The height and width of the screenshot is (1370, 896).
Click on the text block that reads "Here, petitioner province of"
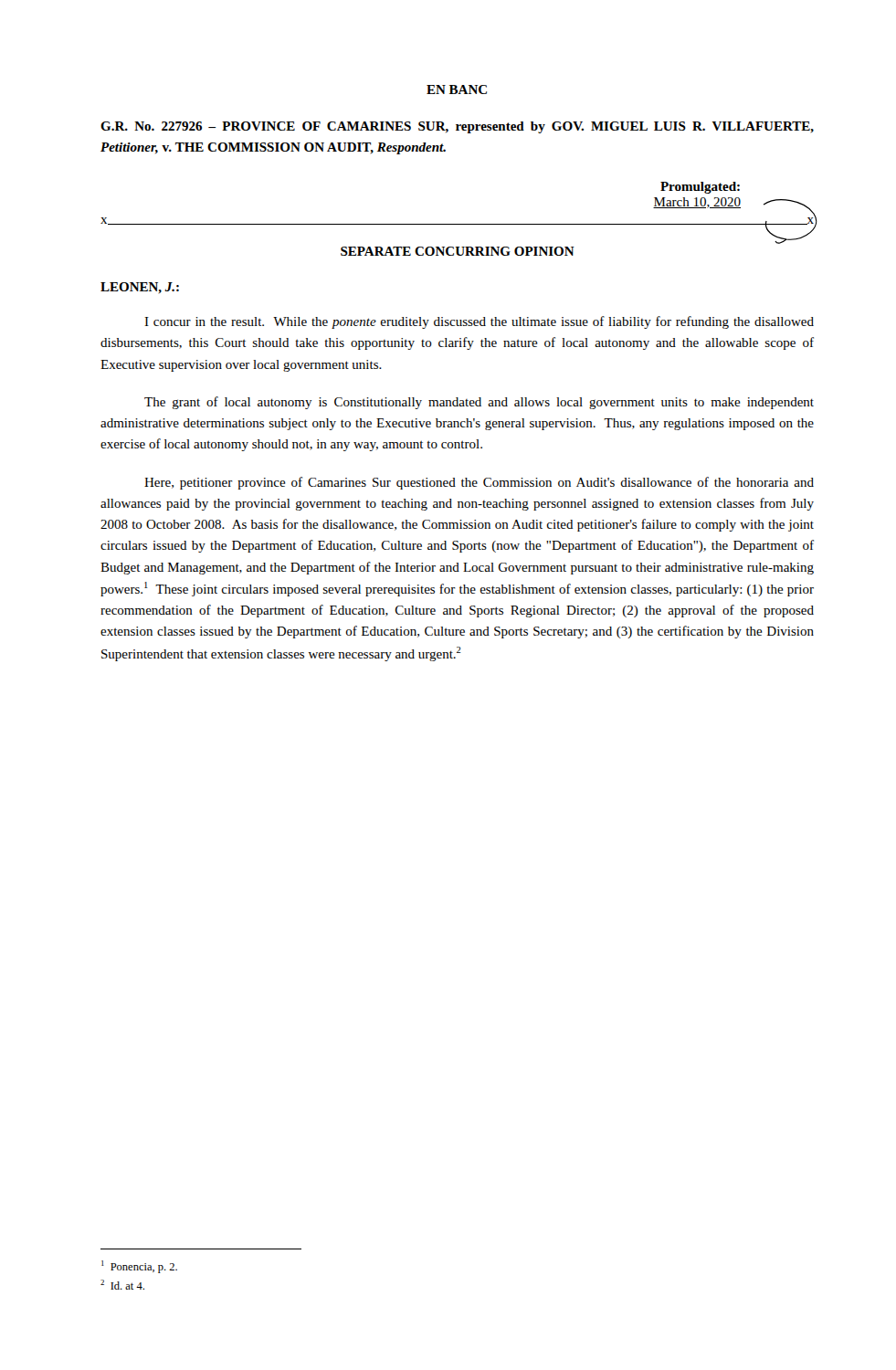457,568
